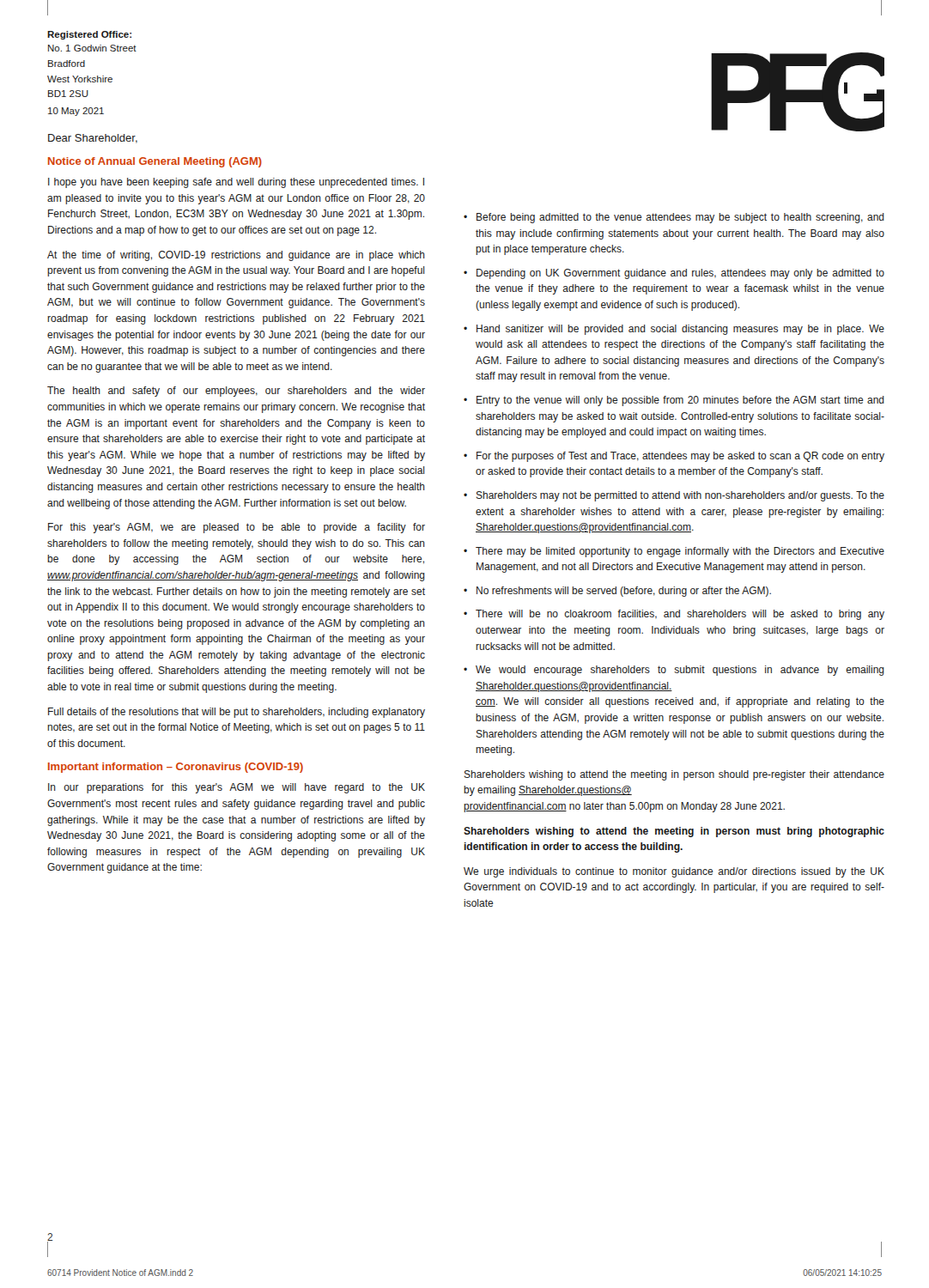Locate the passage starting "I hope you have been keeping safe and"
Image resolution: width=929 pixels, height=1288 pixels.
pos(236,206)
